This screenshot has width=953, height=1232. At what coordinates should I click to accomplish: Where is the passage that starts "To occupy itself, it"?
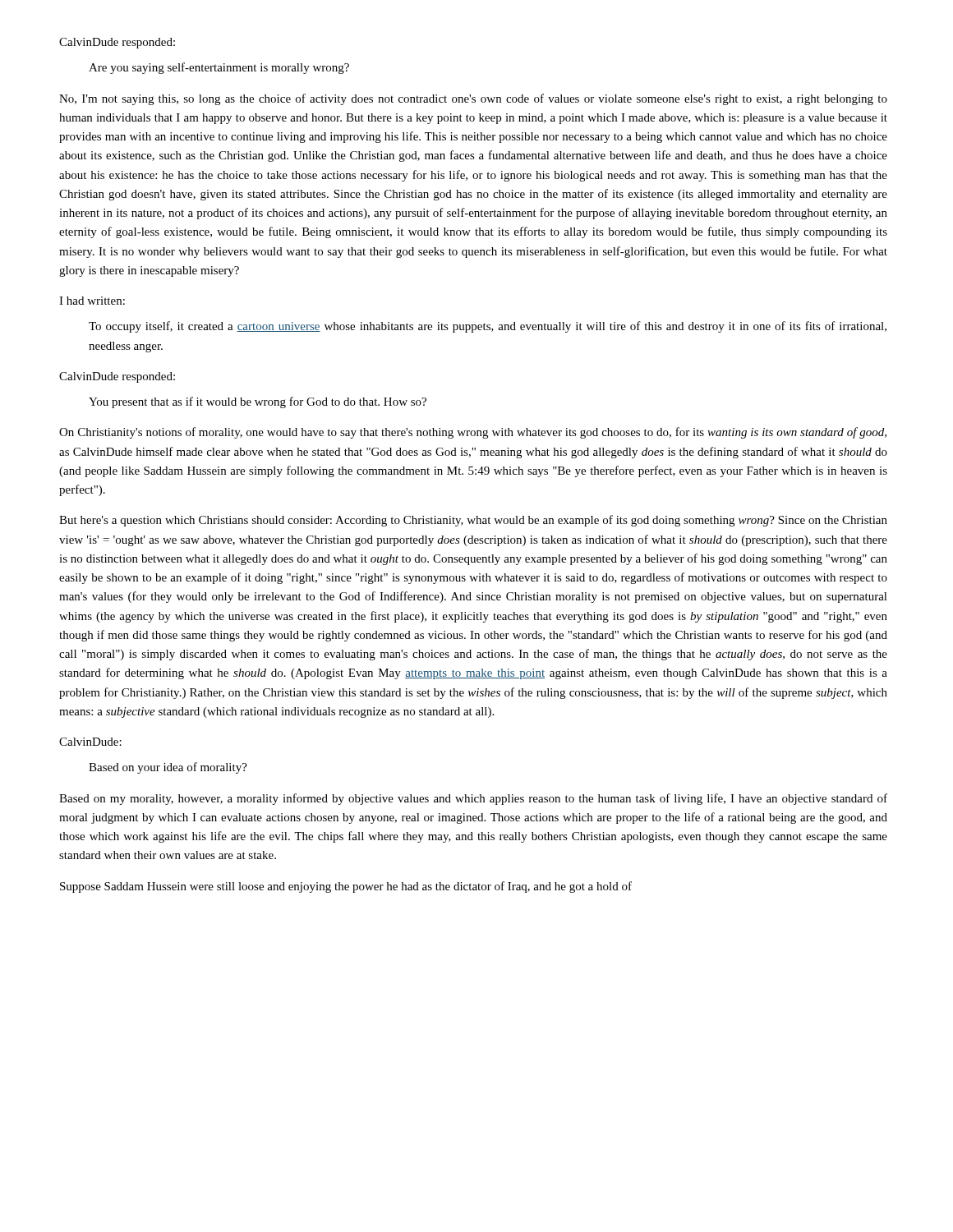click(x=488, y=336)
